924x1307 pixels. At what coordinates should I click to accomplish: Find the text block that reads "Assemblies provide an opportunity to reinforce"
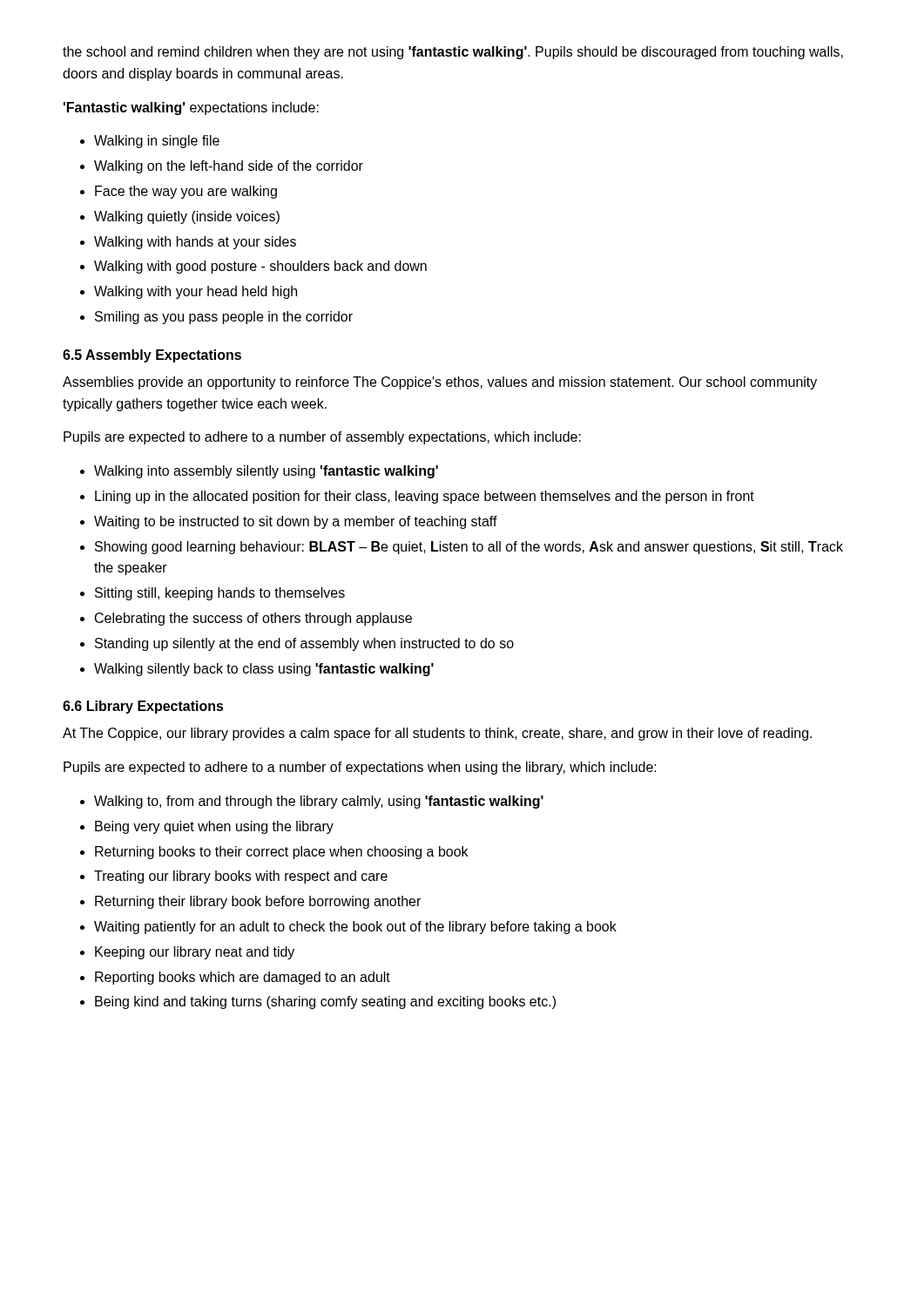440,393
